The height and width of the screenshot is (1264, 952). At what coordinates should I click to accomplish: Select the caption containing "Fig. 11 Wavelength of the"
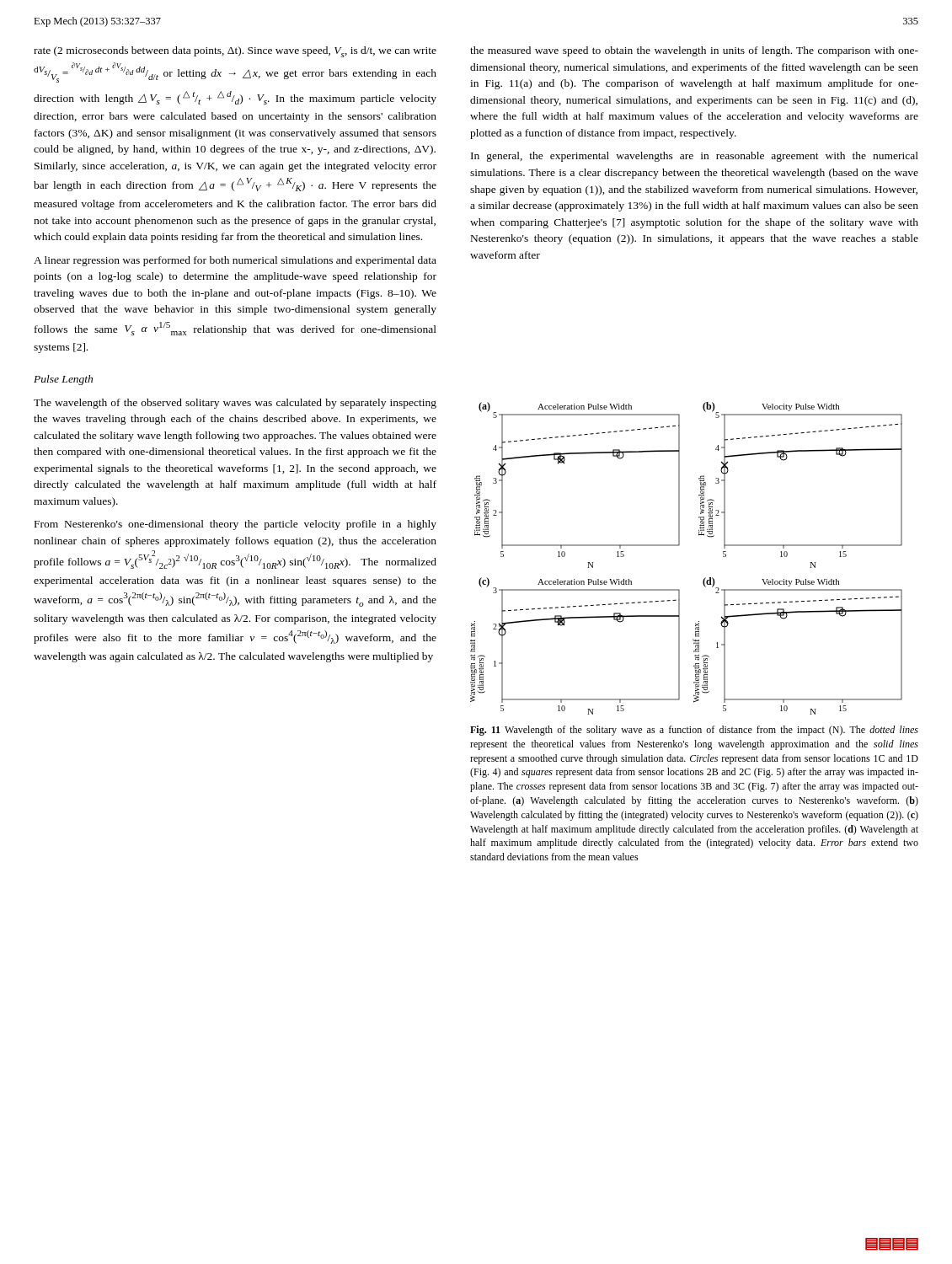(x=694, y=793)
